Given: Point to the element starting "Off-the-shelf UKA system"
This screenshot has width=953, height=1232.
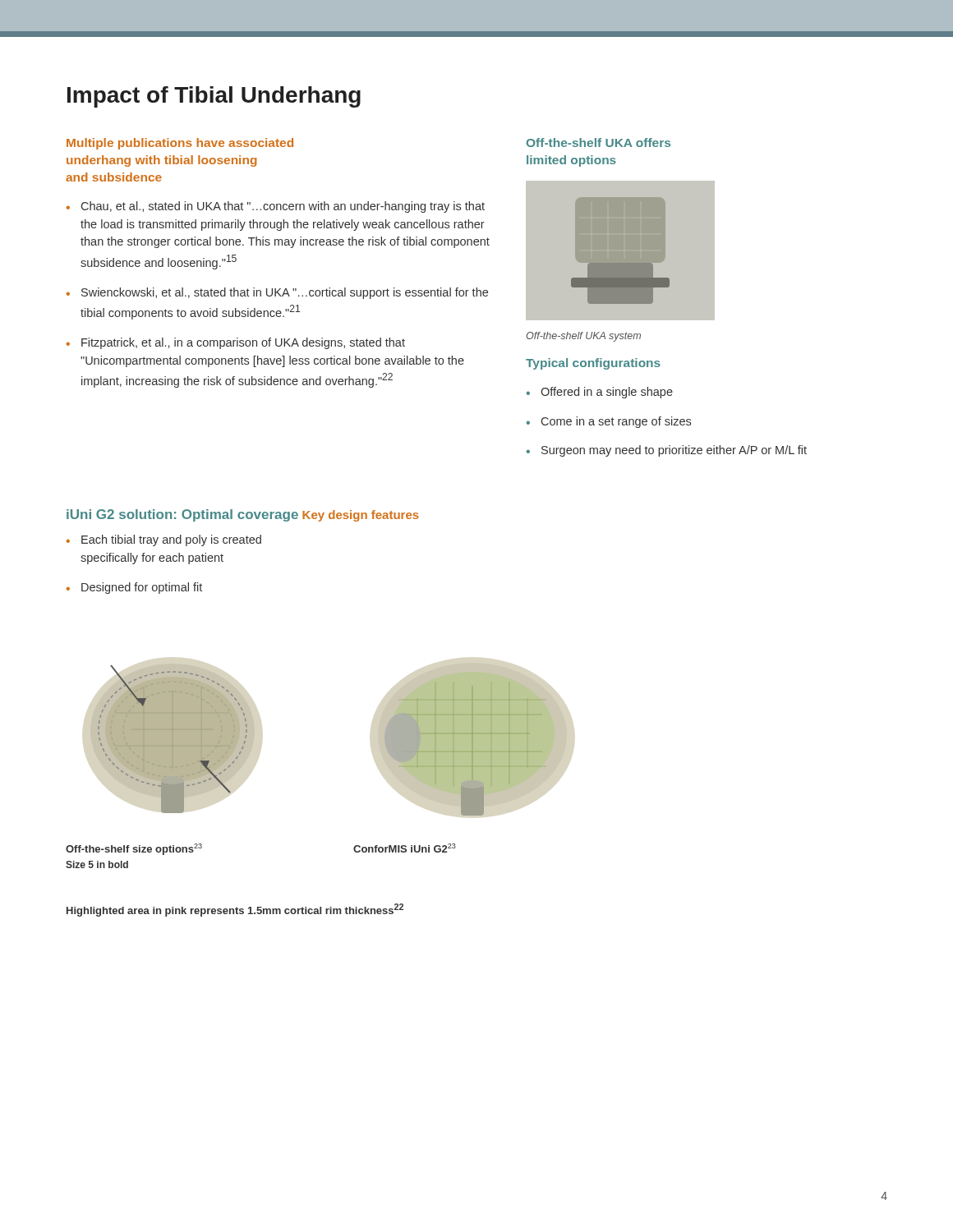Looking at the screenshot, I should (x=584, y=336).
